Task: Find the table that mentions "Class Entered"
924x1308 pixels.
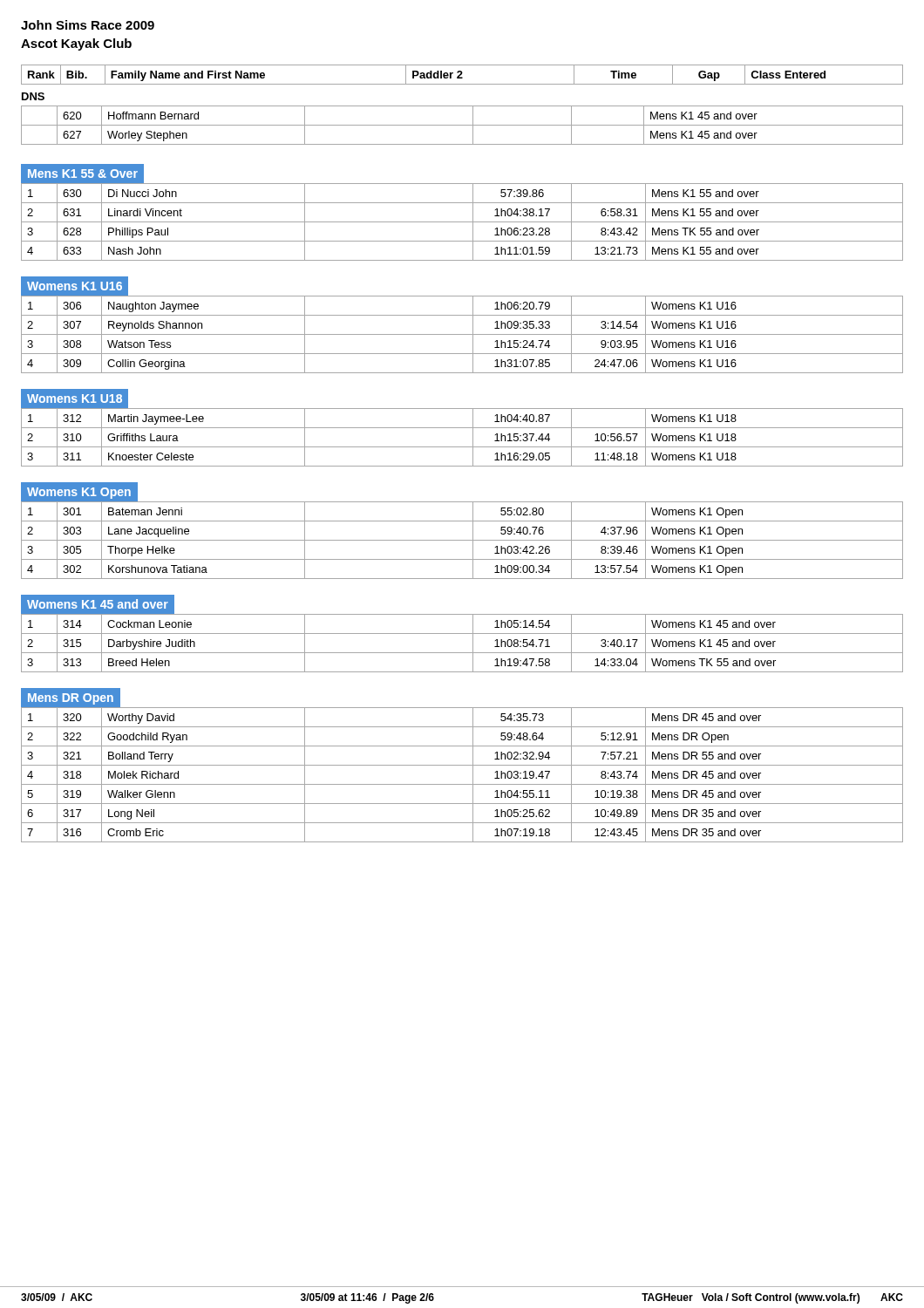Action: (x=462, y=75)
